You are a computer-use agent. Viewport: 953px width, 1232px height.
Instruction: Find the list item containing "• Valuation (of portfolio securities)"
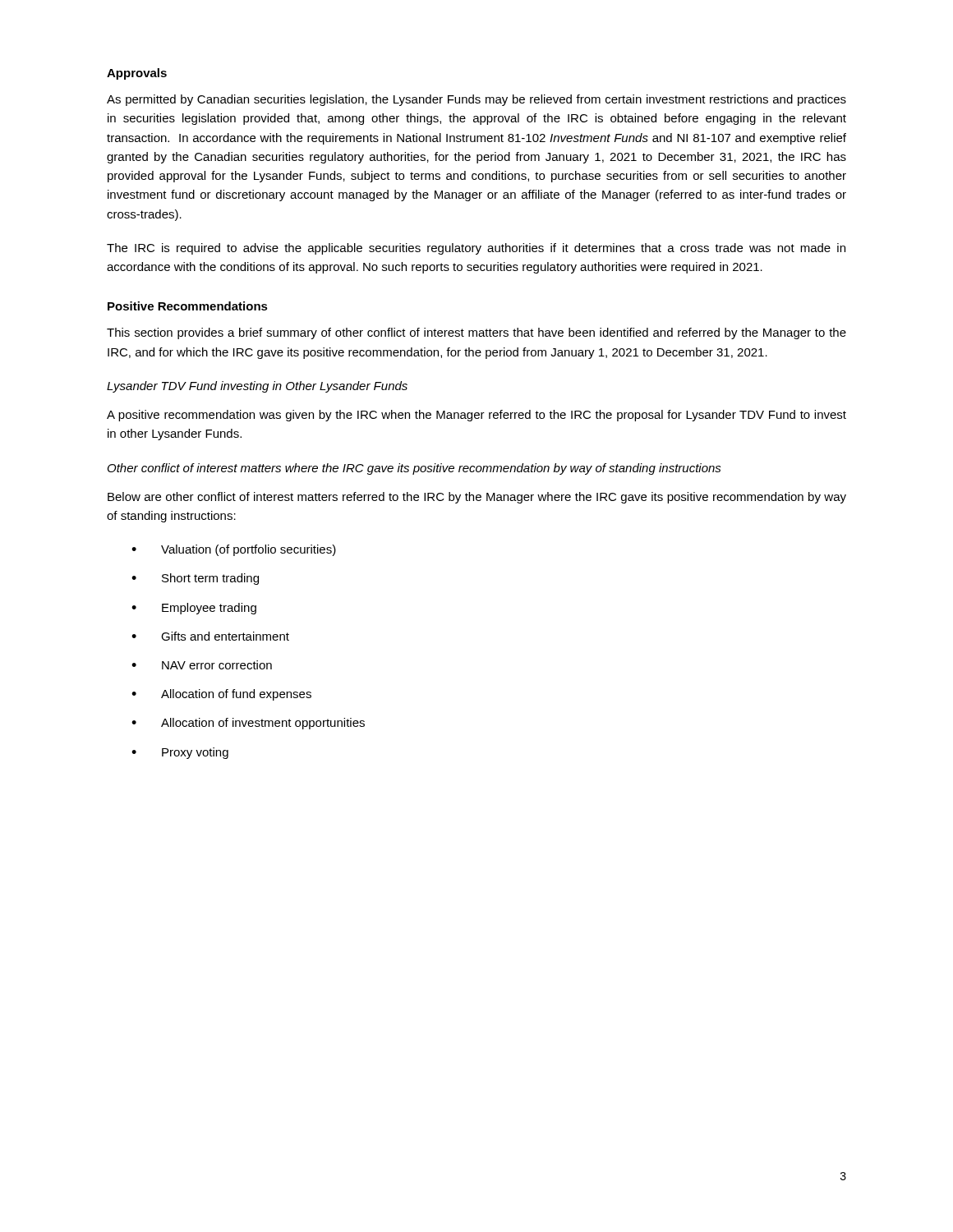(234, 550)
